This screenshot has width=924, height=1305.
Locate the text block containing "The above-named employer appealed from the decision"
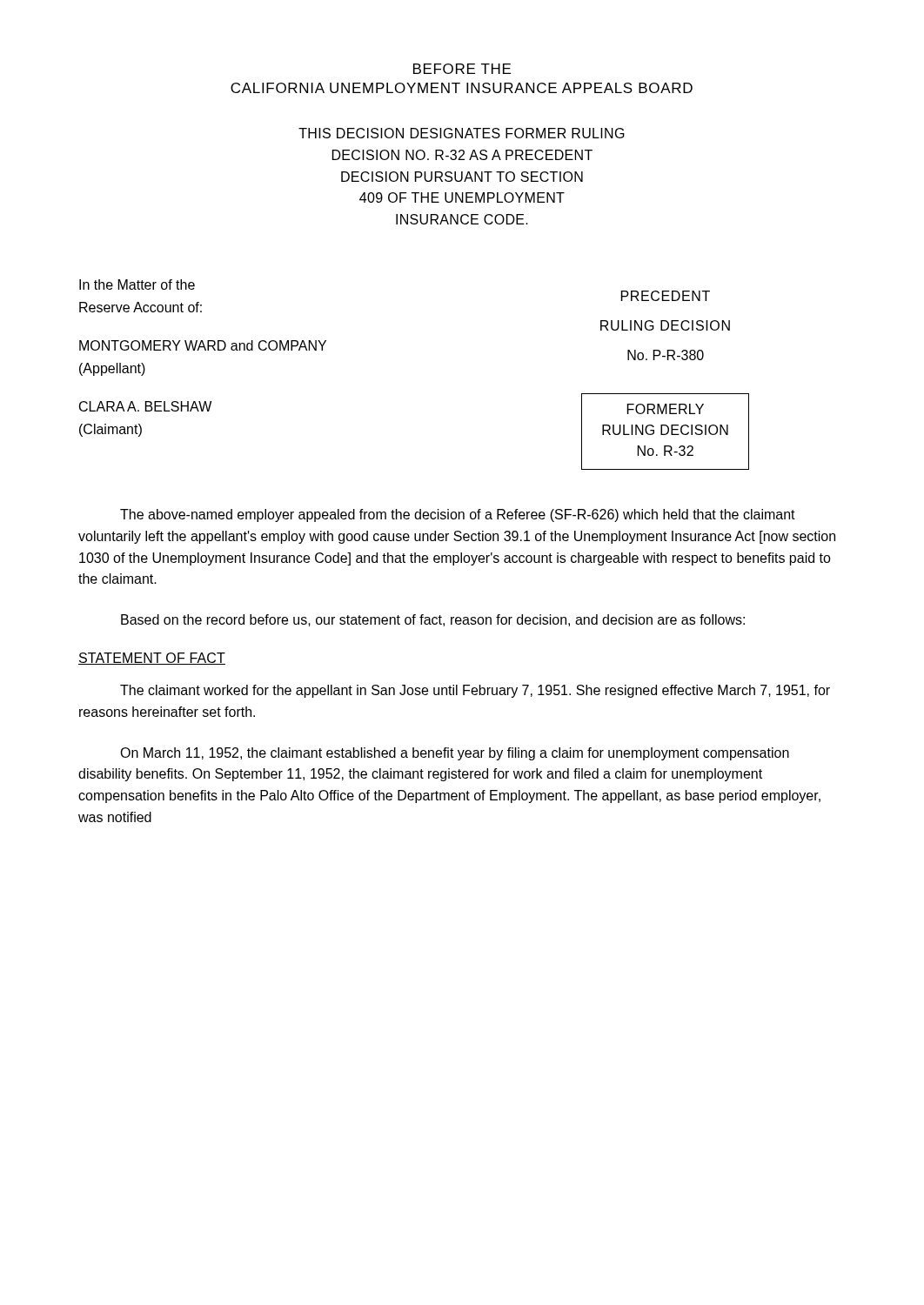tap(457, 547)
